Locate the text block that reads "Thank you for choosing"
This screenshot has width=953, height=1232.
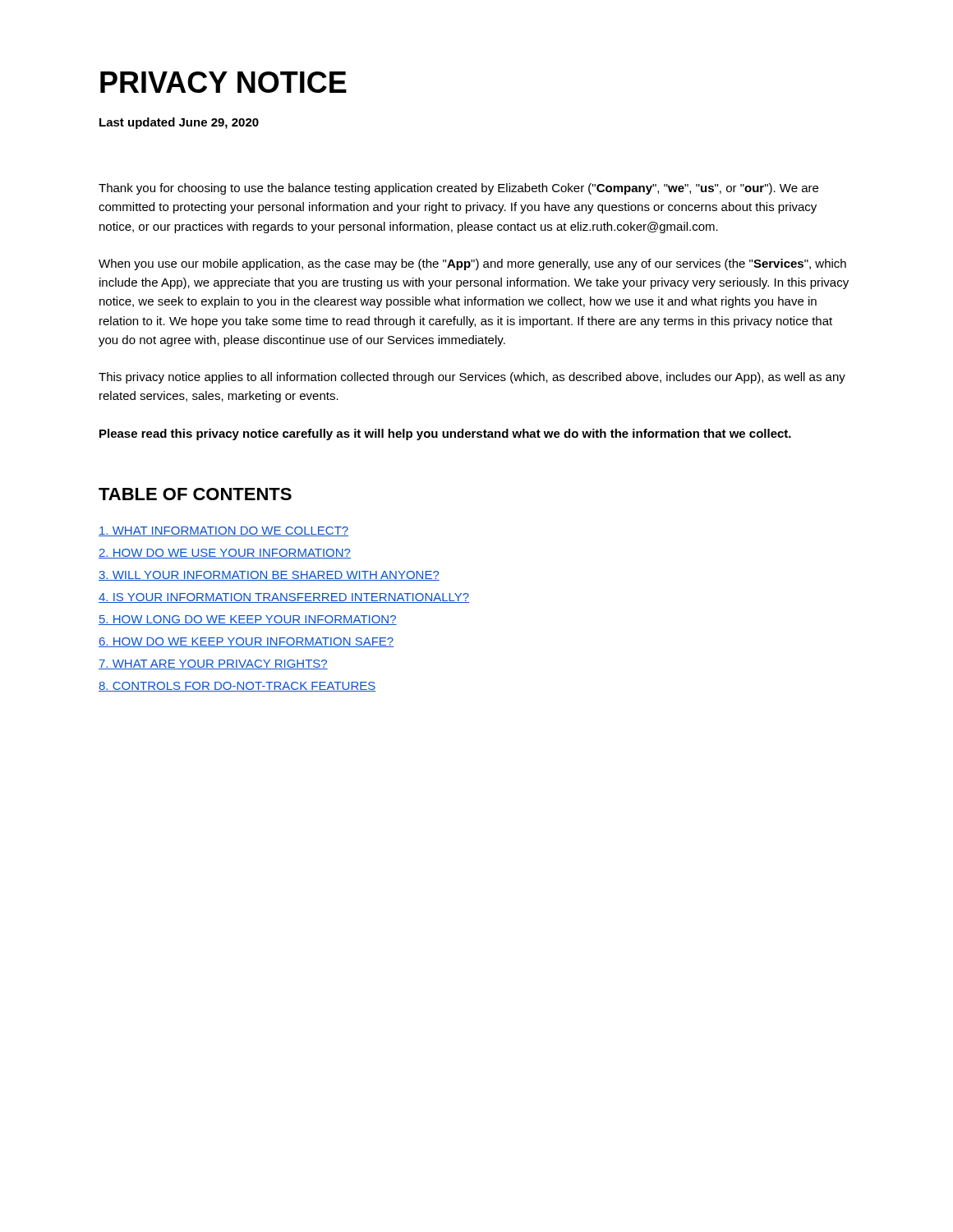click(x=459, y=207)
